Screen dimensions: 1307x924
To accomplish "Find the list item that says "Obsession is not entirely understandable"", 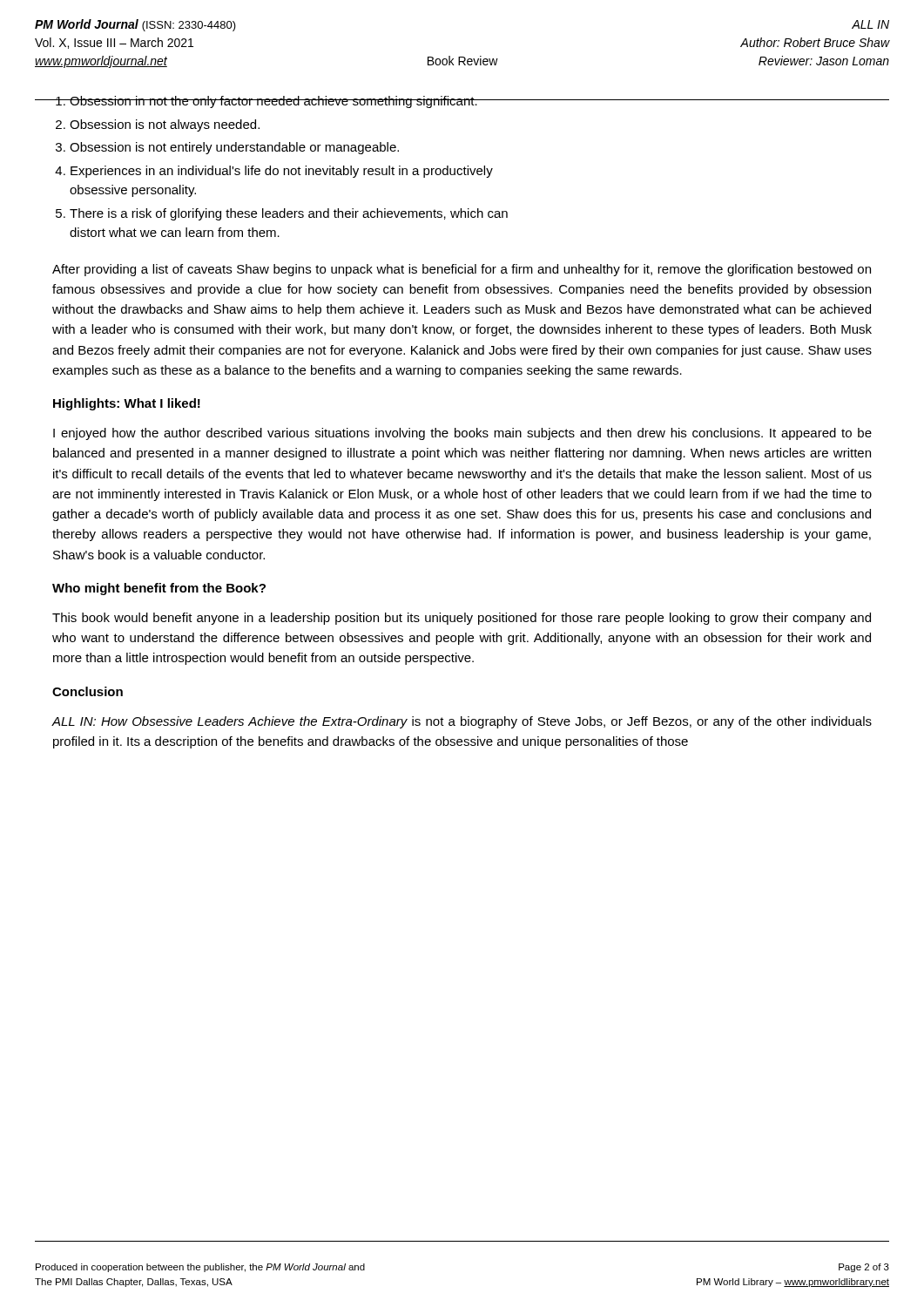I will coord(235,147).
